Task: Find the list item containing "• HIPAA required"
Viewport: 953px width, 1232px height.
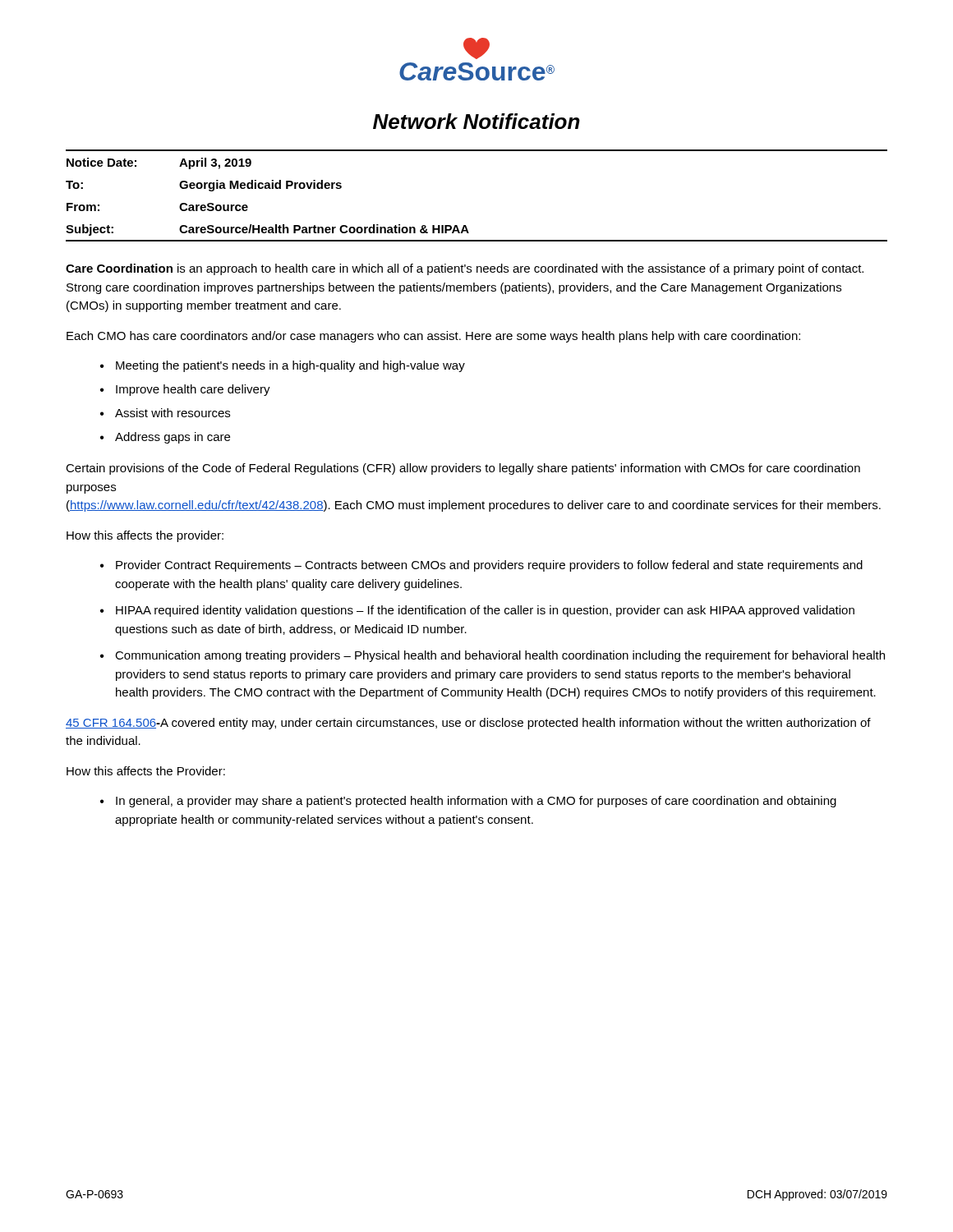Action: [x=489, y=620]
